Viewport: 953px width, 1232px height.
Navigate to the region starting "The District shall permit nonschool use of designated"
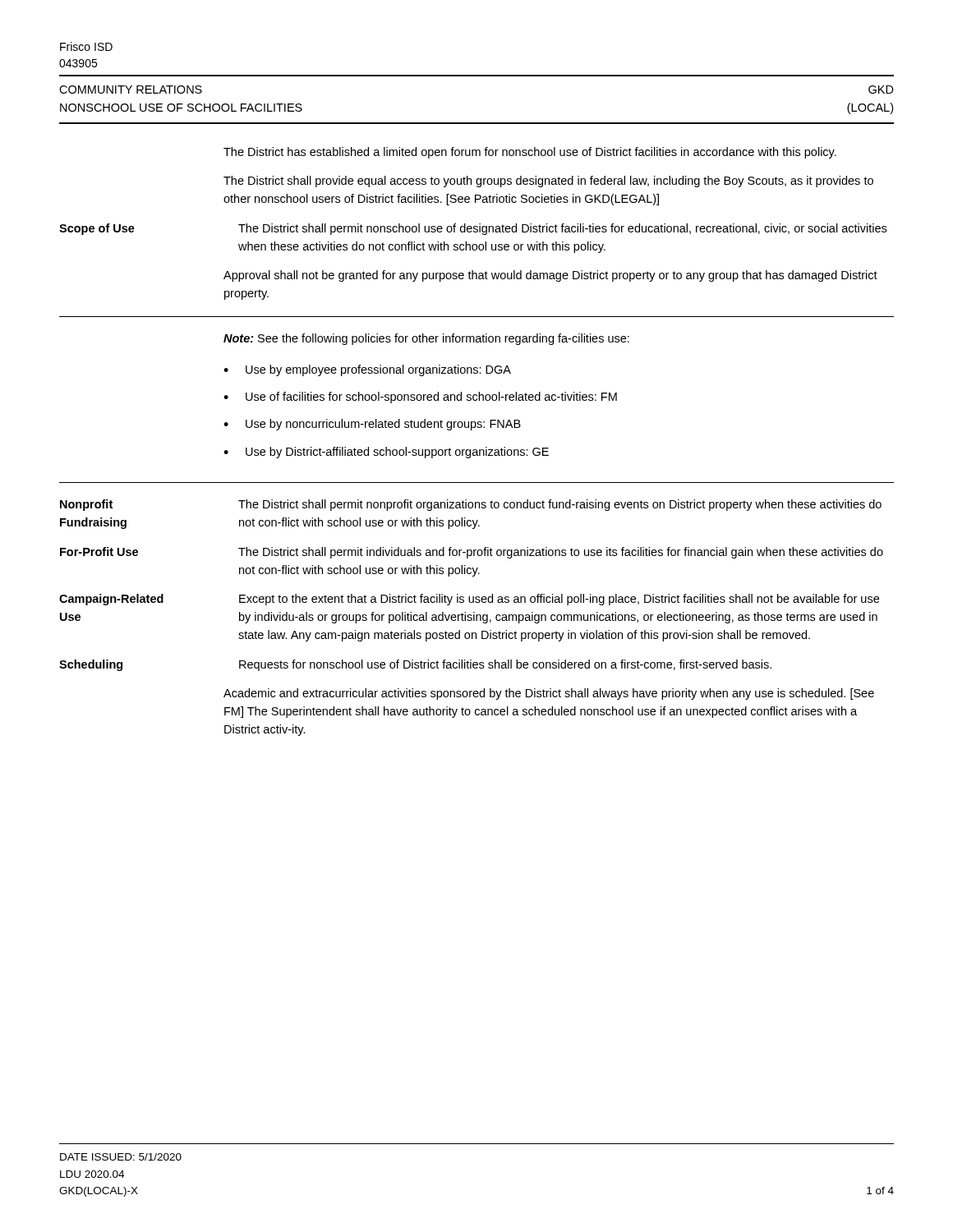point(566,238)
